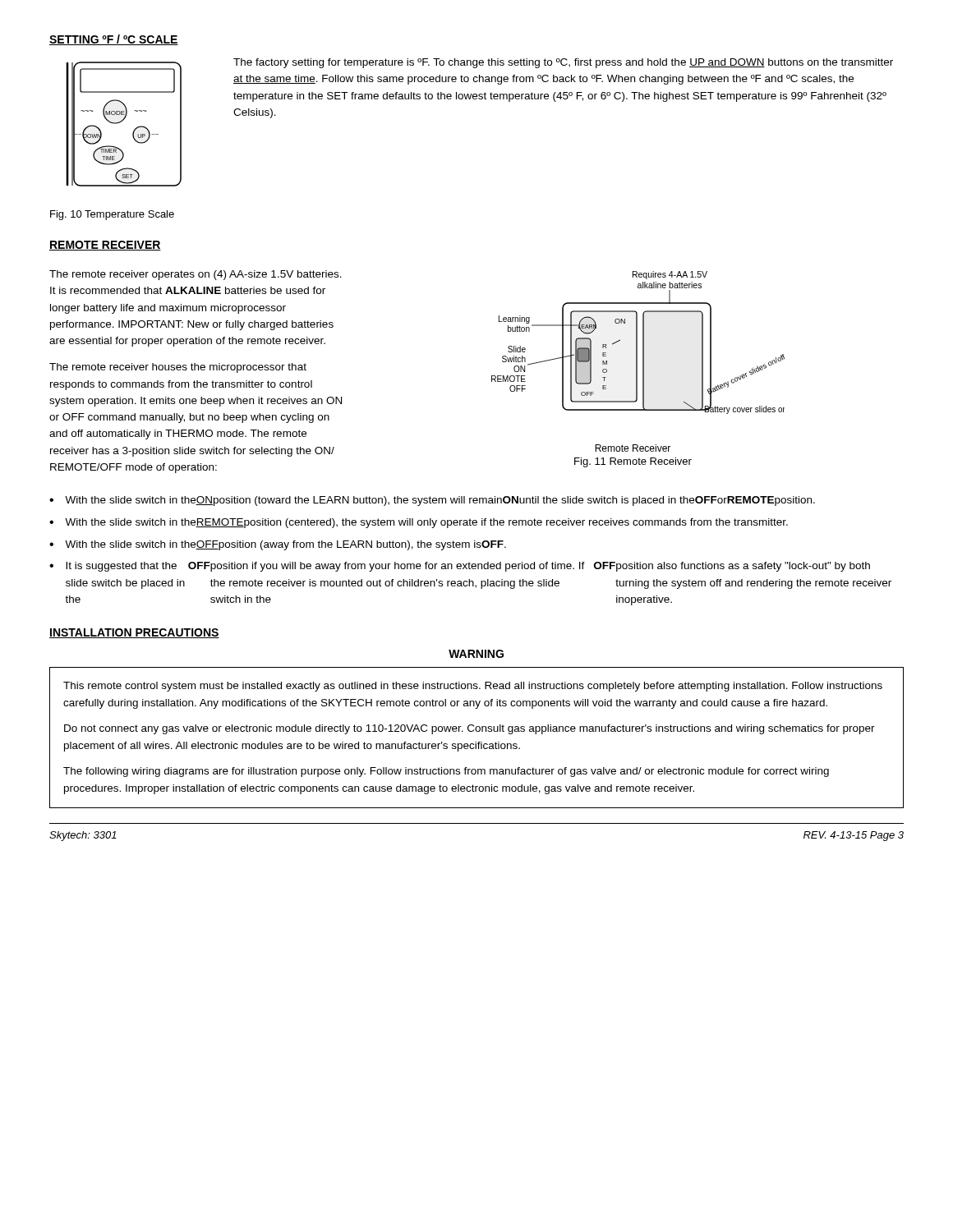Point to the block beginning "The remote receiver houses"
Image resolution: width=953 pixels, height=1232 pixels.
196,417
